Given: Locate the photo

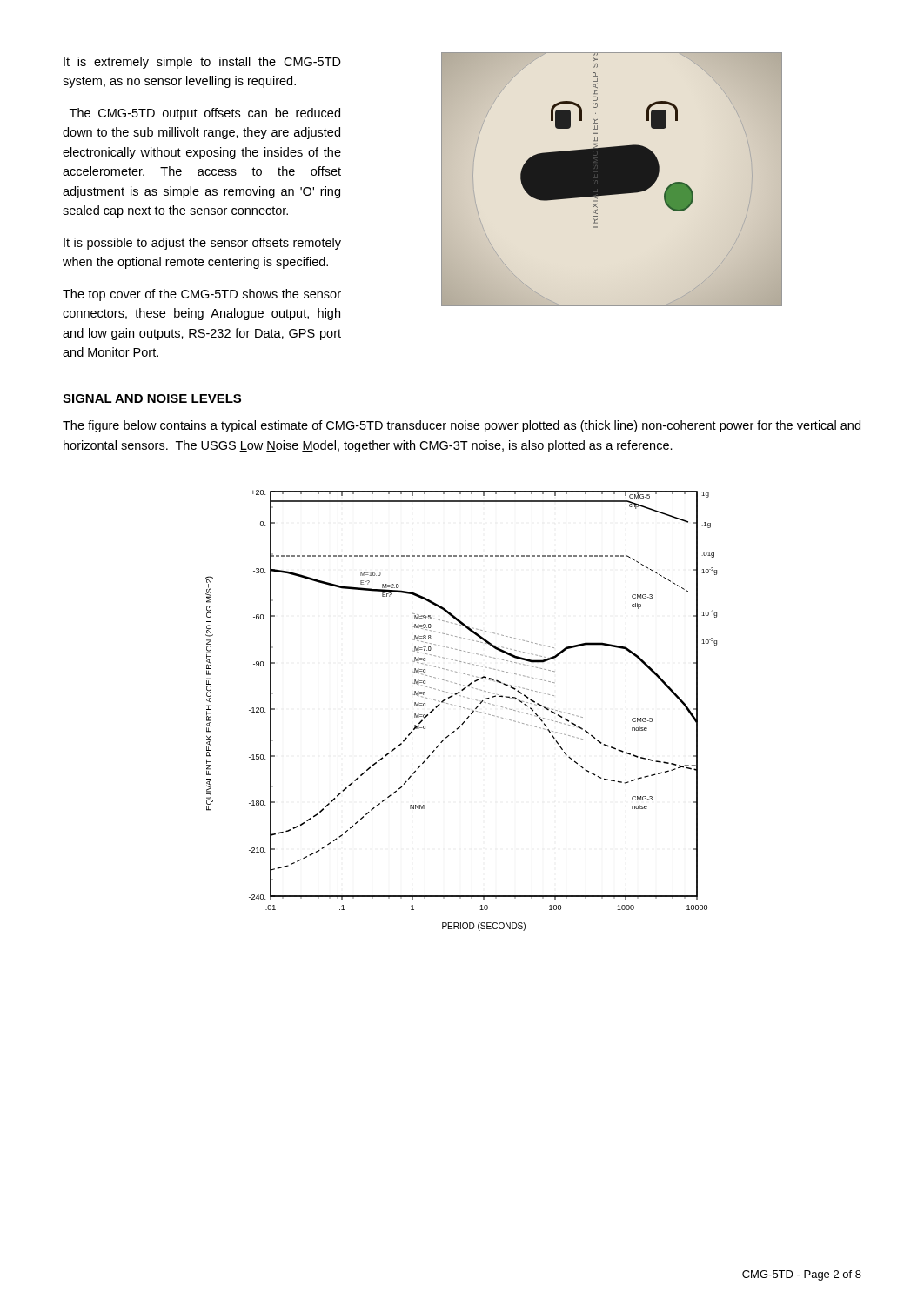Looking at the screenshot, I should [x=612, y=213].
